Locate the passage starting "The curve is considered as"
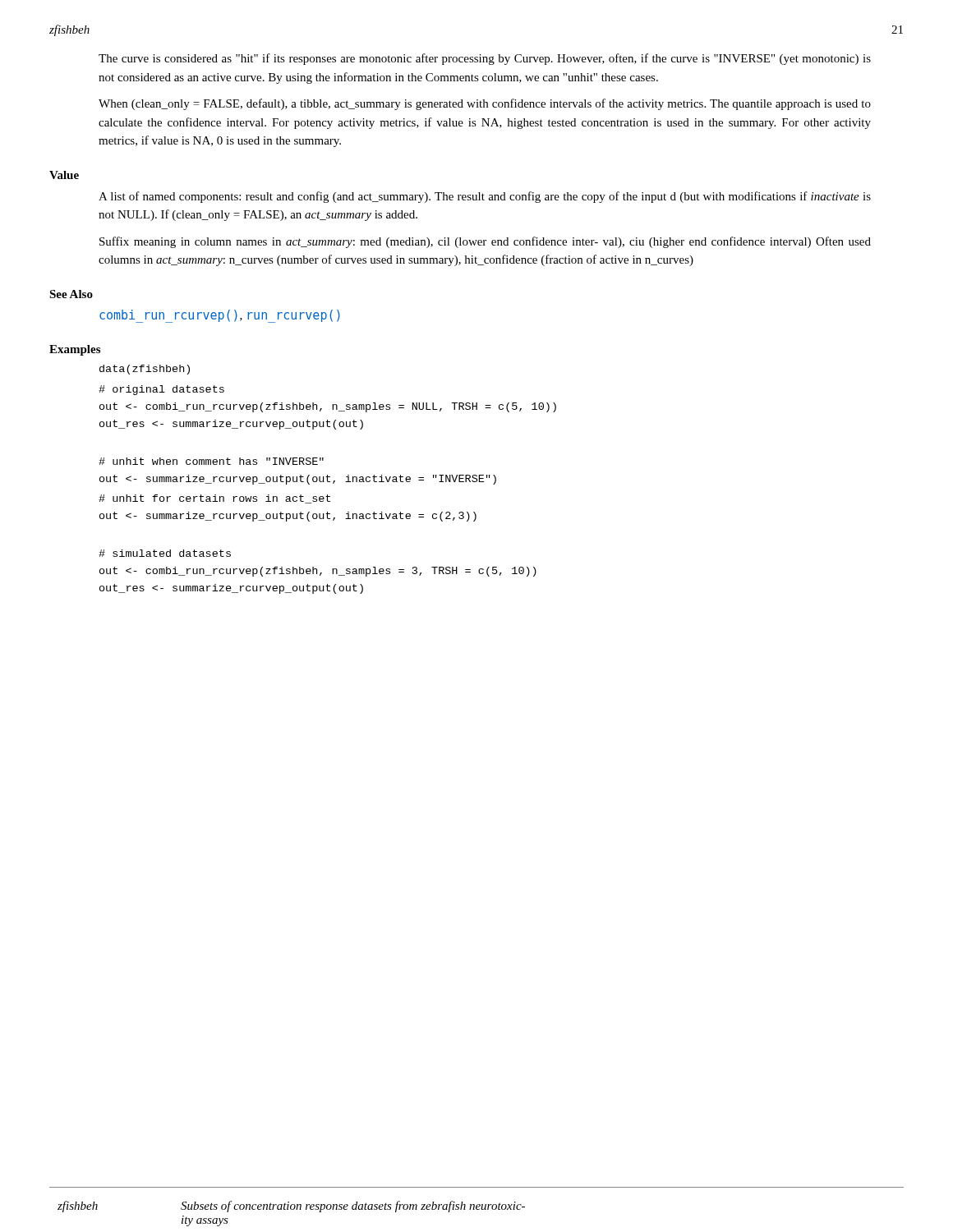This screenshot has width=953, height=1232. [485, 68]
